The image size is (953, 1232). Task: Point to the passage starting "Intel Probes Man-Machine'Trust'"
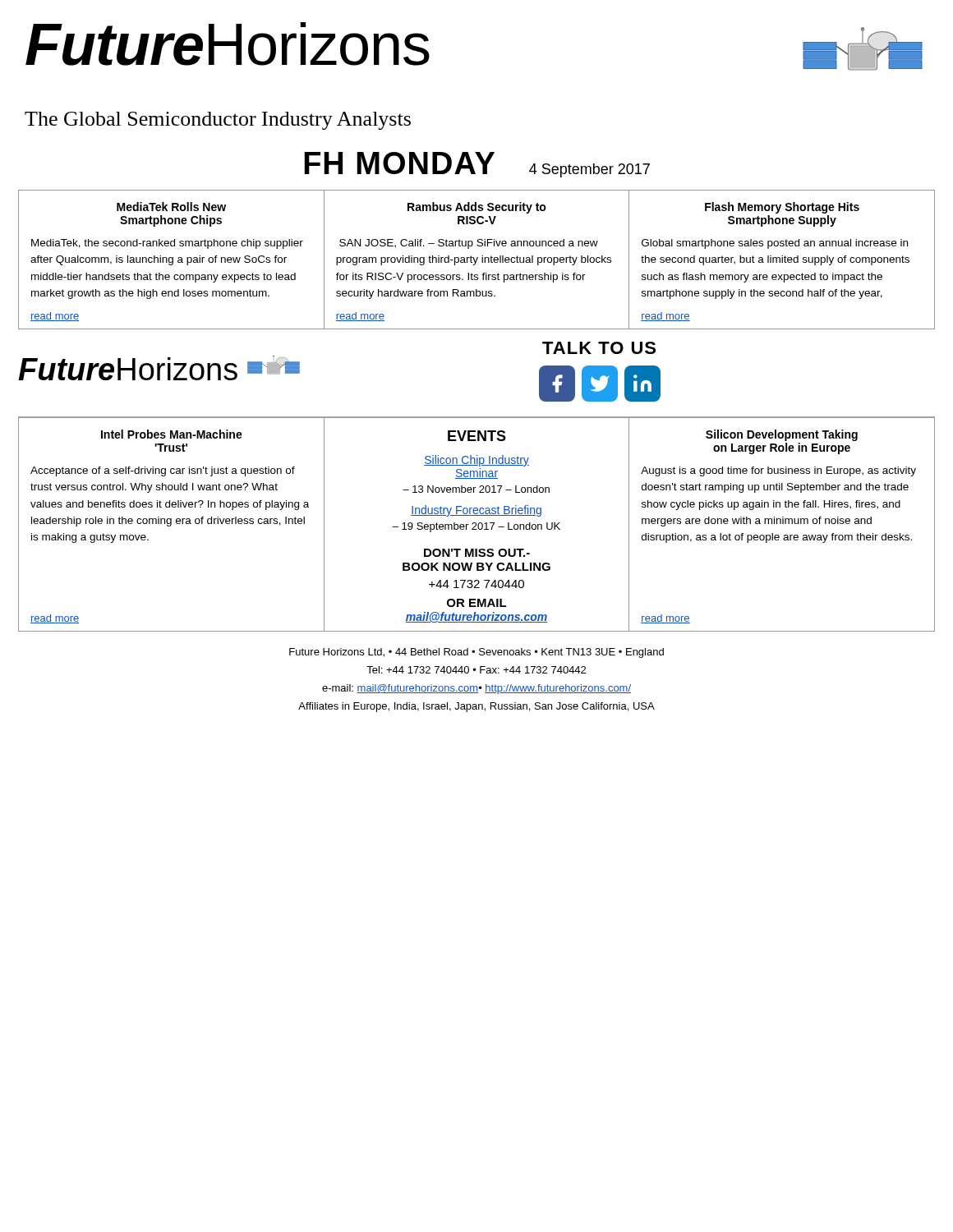(171, 441)
